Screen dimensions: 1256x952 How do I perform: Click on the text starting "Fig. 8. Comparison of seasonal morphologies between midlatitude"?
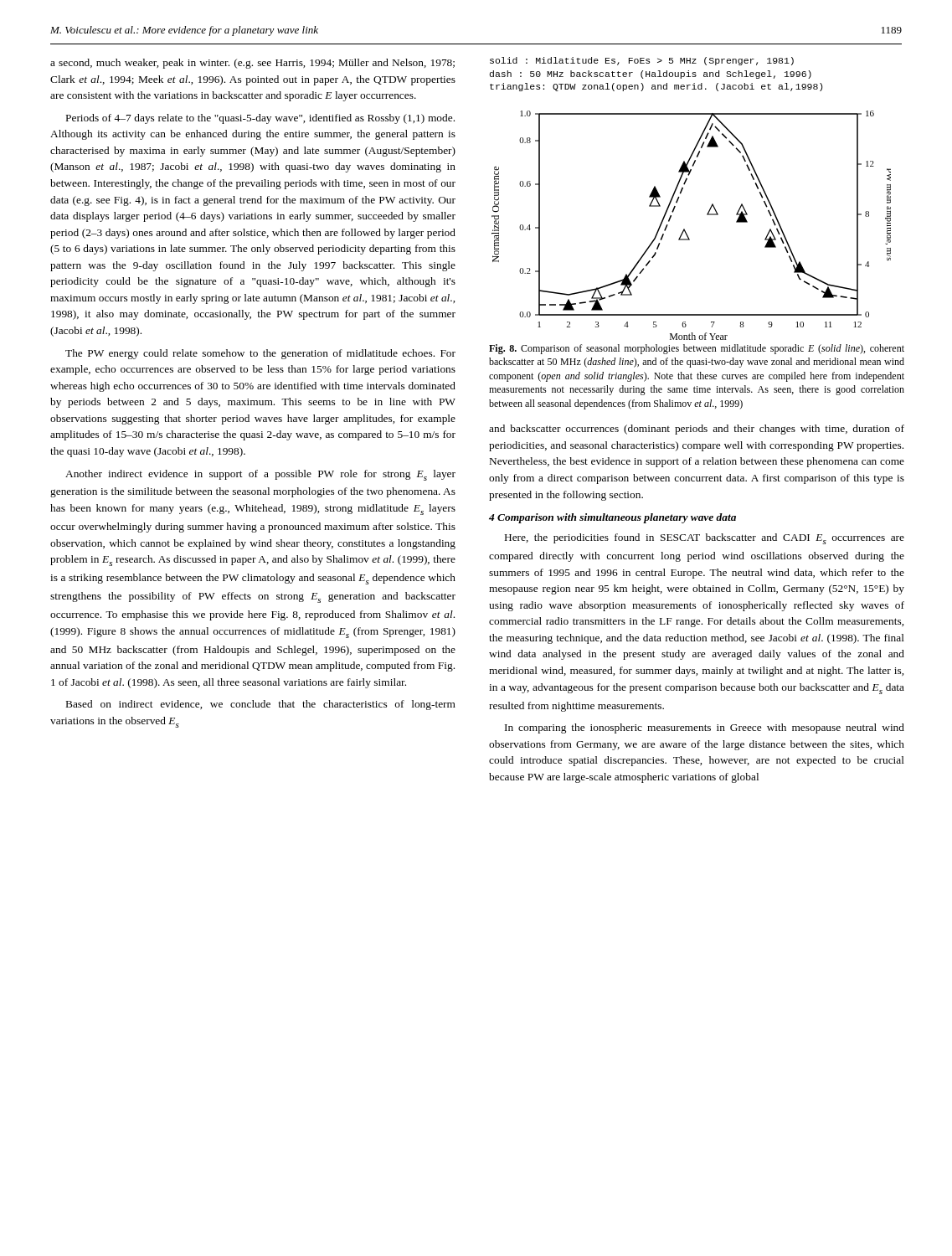click(697, 376)
